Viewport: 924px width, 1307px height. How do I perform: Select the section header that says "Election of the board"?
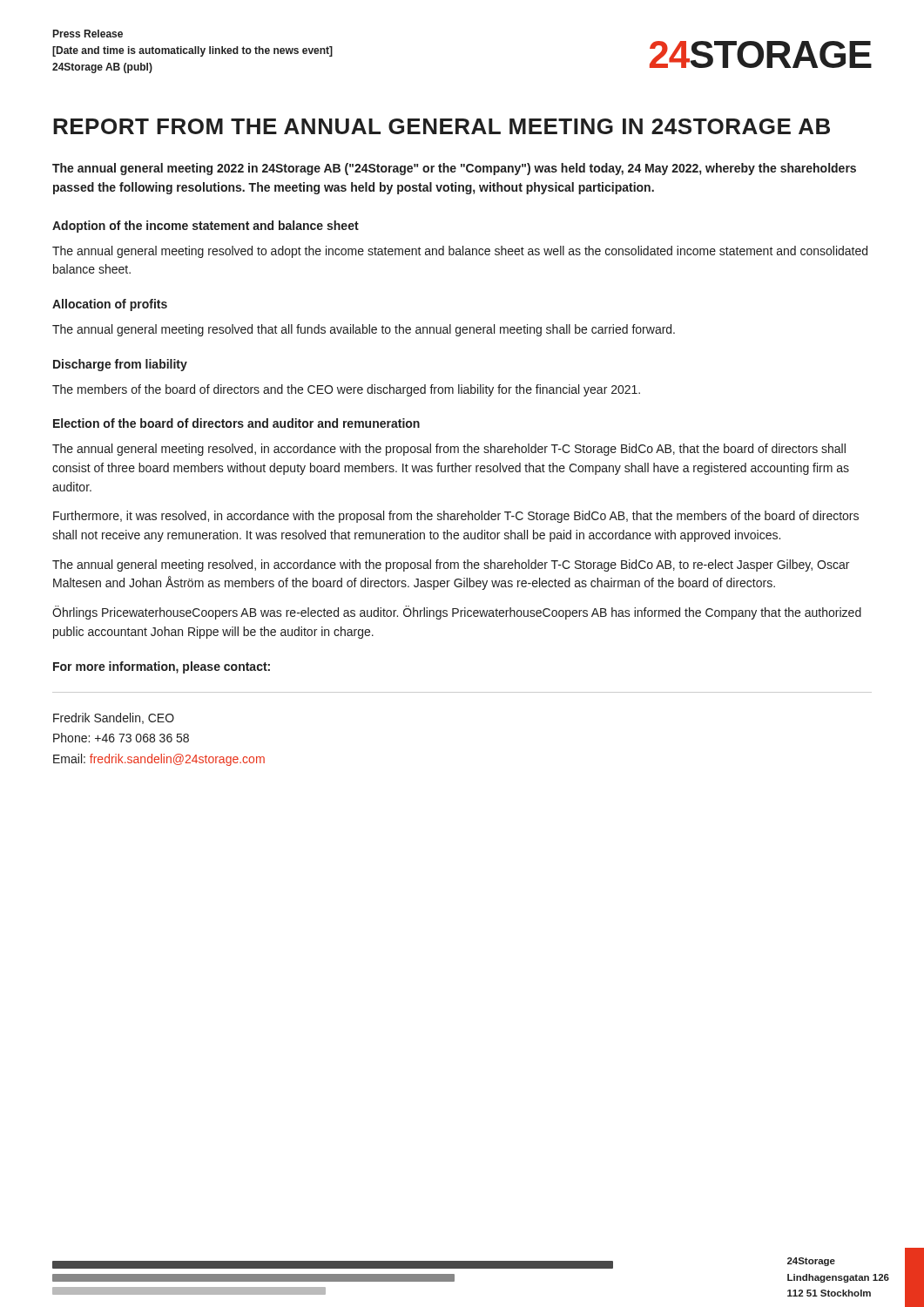click(x=236, y=424)
